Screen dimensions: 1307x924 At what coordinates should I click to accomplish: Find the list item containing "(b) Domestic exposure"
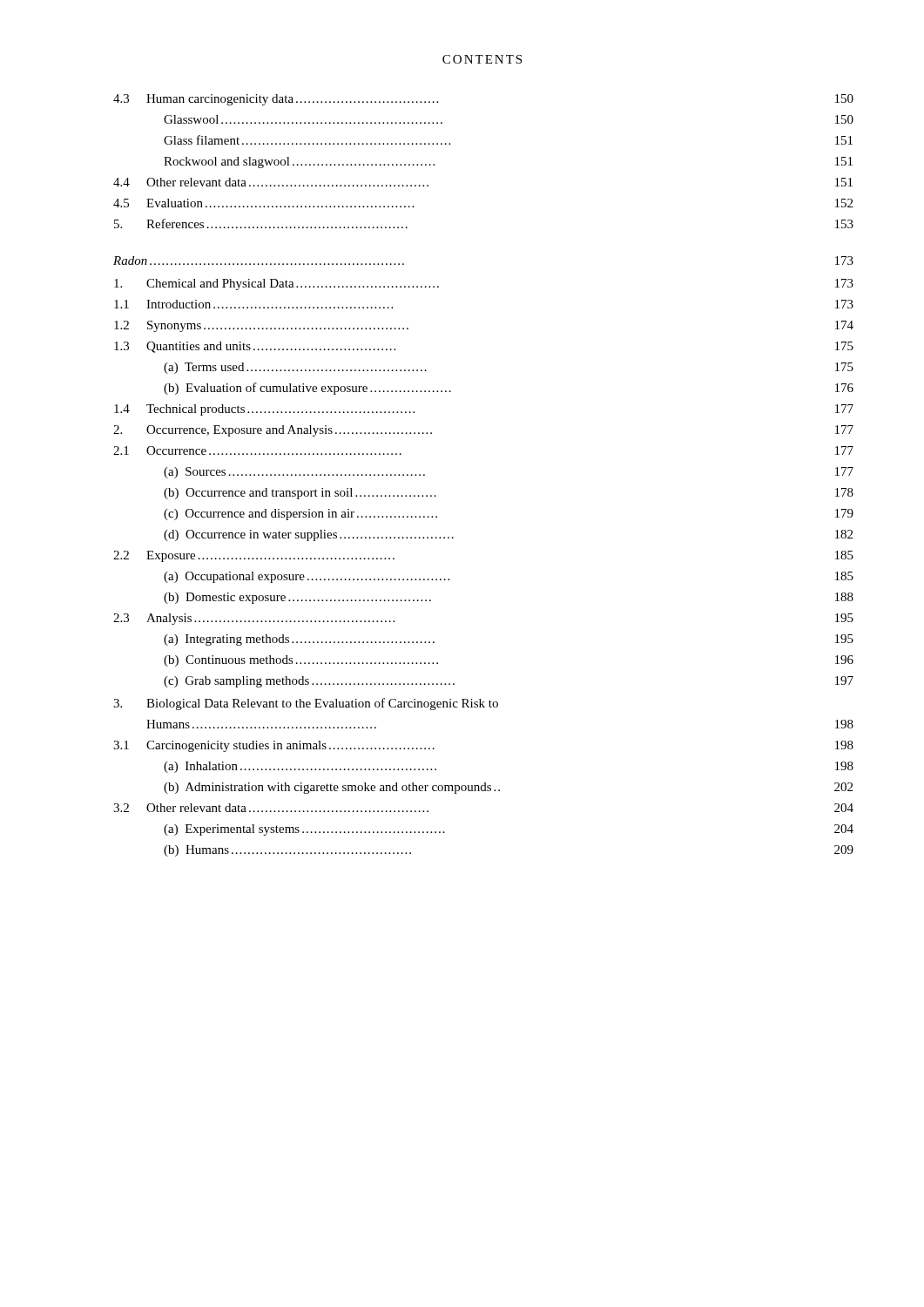coord(229,598)
